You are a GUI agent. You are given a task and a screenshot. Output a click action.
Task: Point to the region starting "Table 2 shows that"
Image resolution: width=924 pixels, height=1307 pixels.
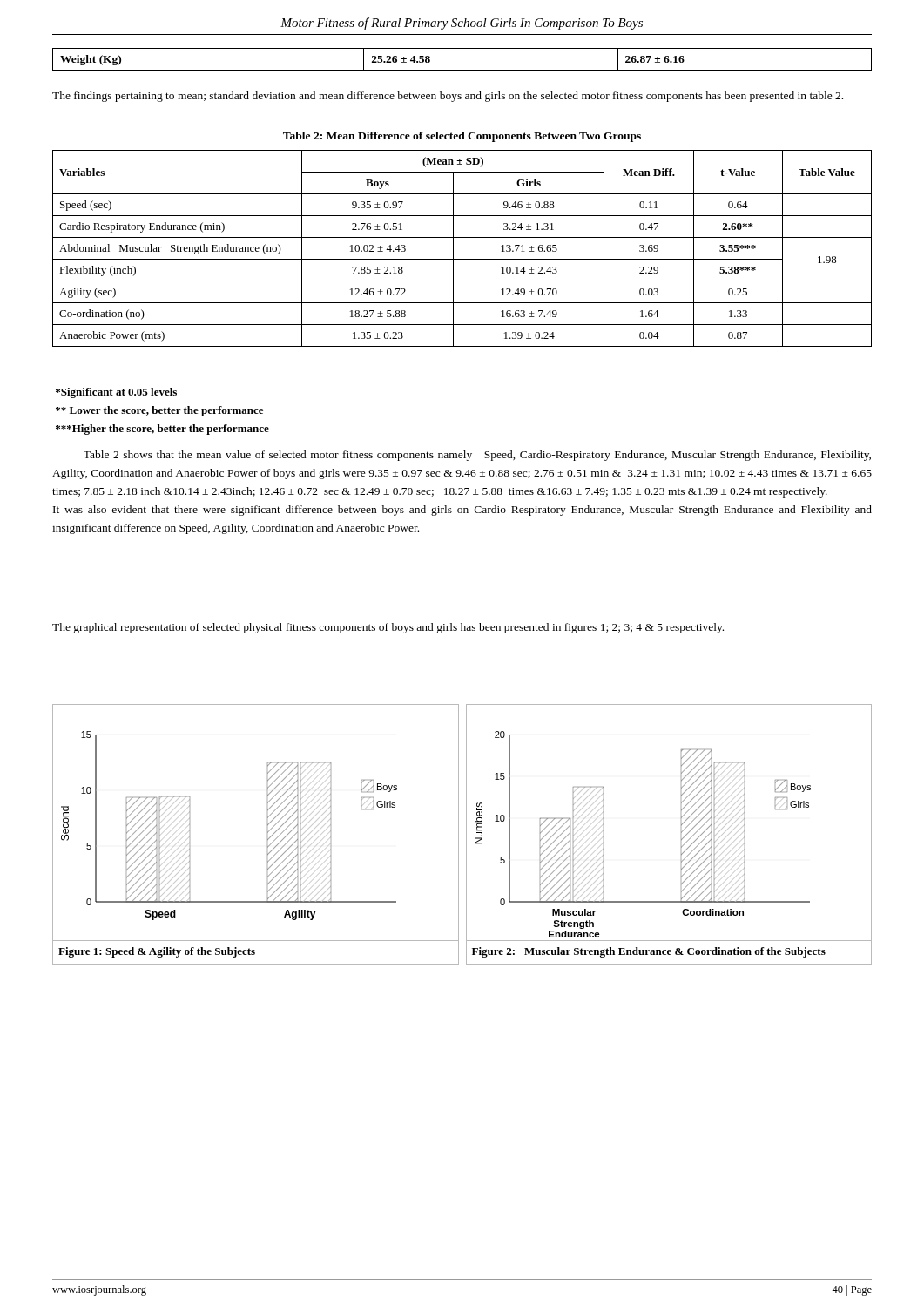[x=462, y=491]
